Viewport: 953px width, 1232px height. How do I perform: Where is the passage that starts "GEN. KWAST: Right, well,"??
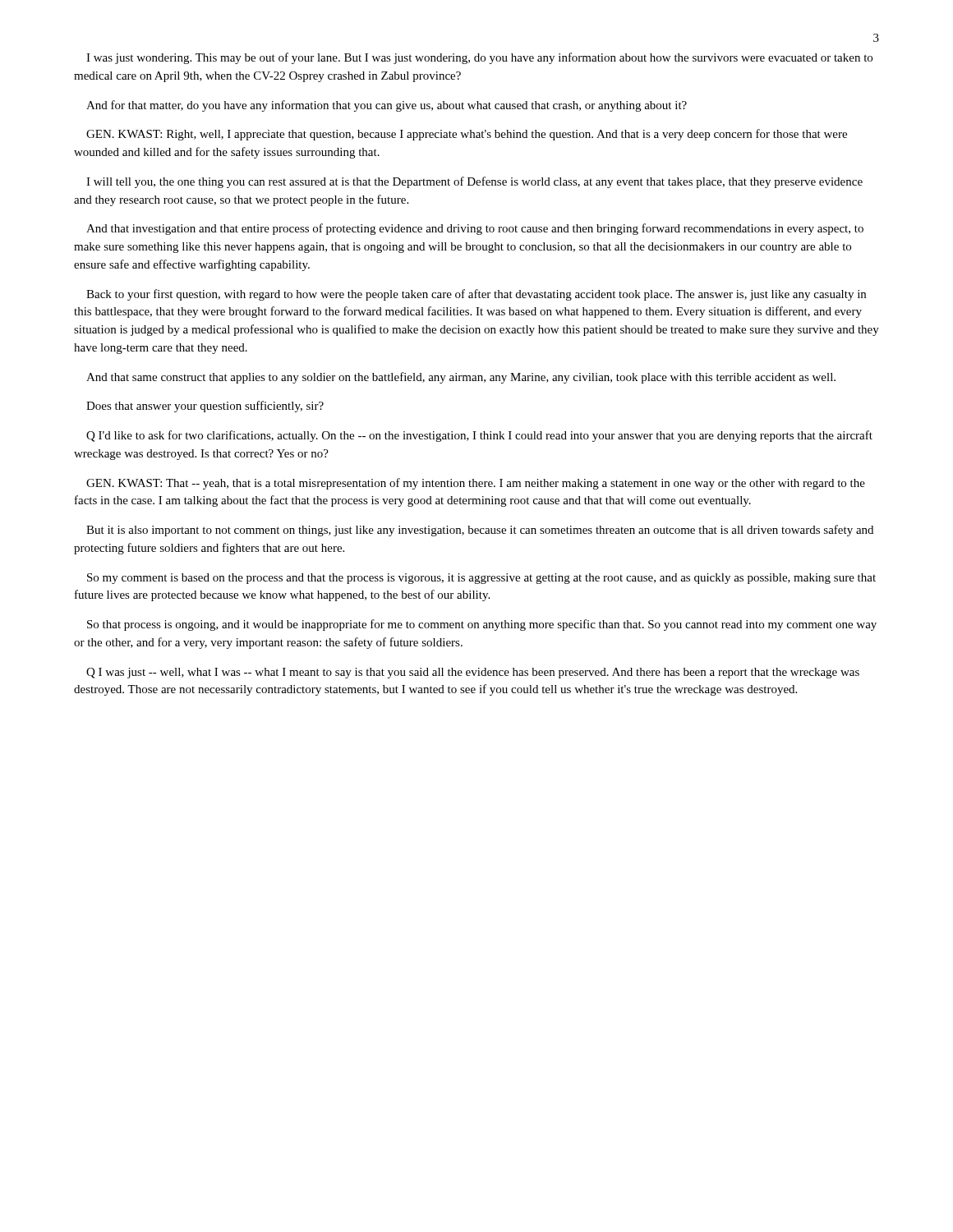pyautogui.click(x=461, y=143)
